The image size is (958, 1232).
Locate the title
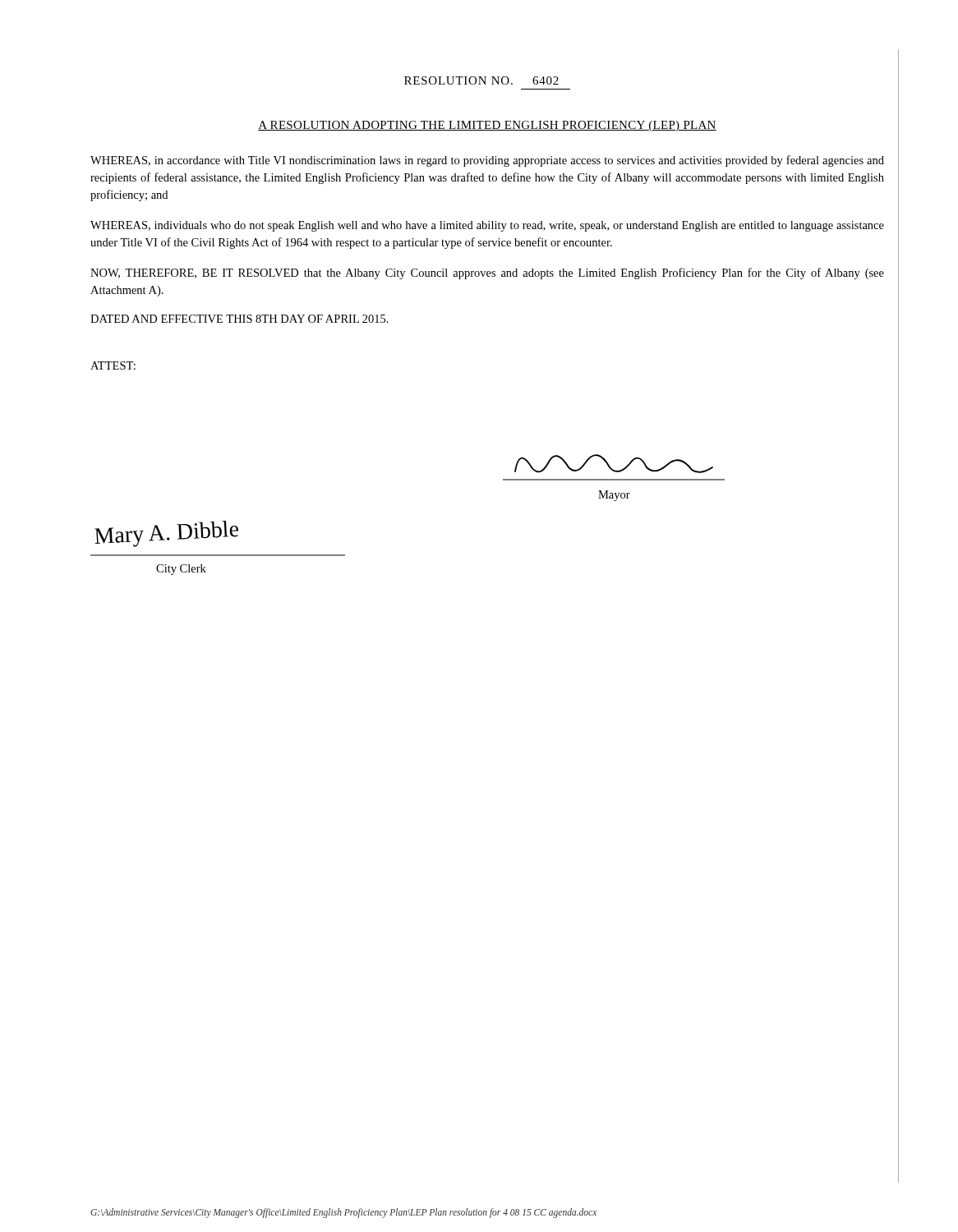(487, 82)
